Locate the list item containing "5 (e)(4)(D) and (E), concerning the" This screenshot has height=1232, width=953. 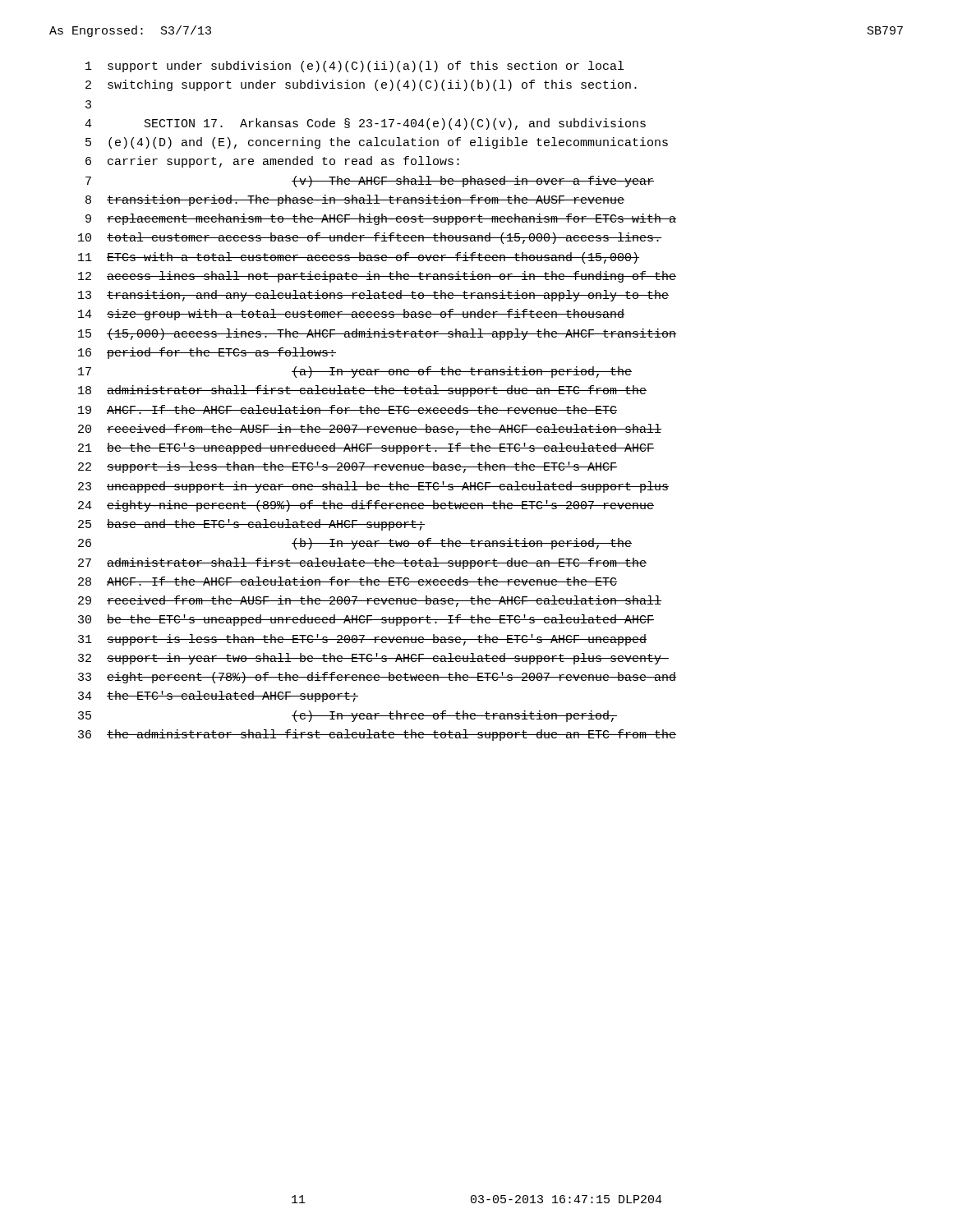[476, 143]
